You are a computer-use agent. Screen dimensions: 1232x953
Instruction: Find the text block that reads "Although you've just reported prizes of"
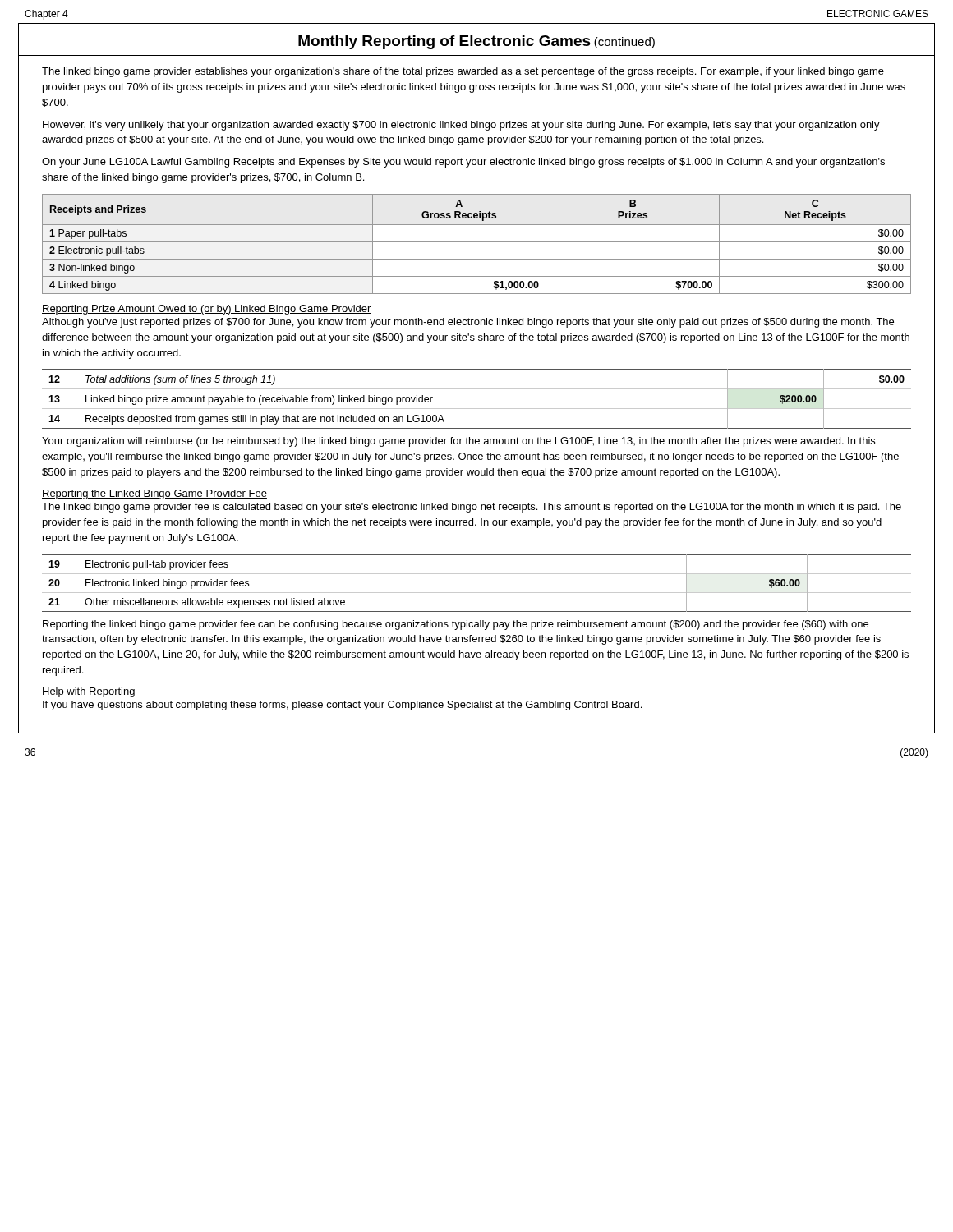coord(476,338)
